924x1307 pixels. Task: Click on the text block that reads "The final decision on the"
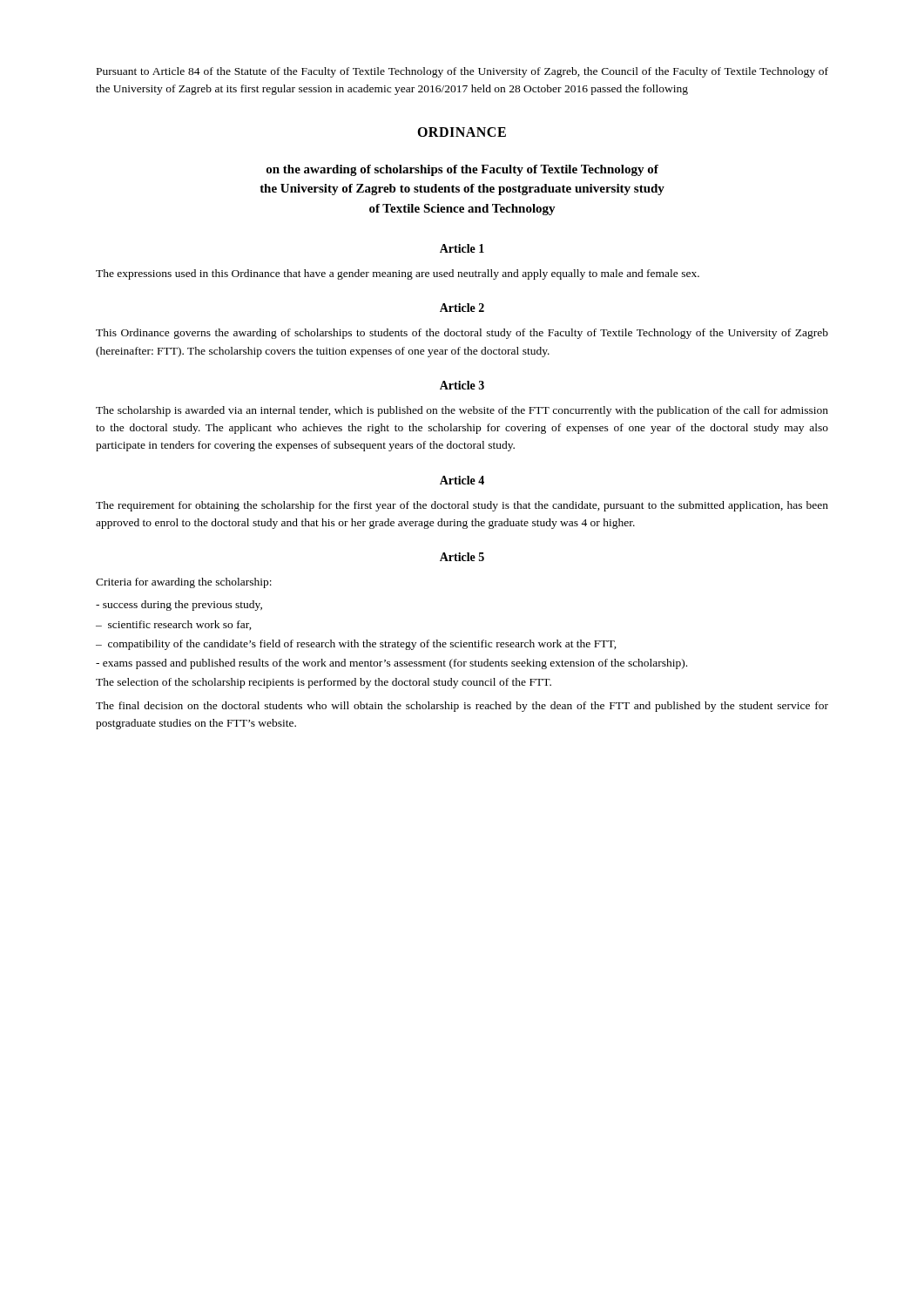(462, 714)
